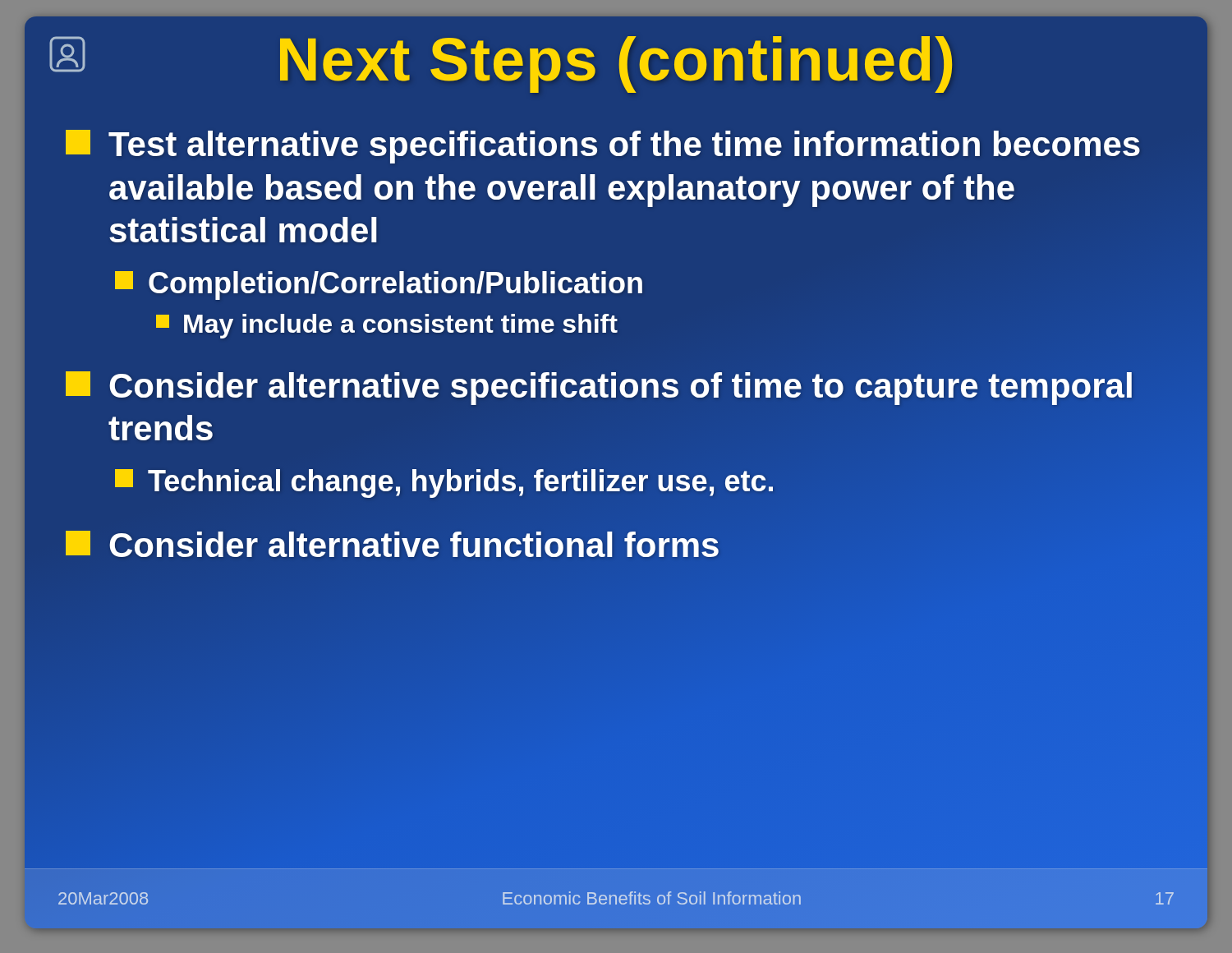Click on the list item containing "Consider alternative specifications of time to capture"
The height and width of the screenshot is (953, 1232).
(616, 408)
